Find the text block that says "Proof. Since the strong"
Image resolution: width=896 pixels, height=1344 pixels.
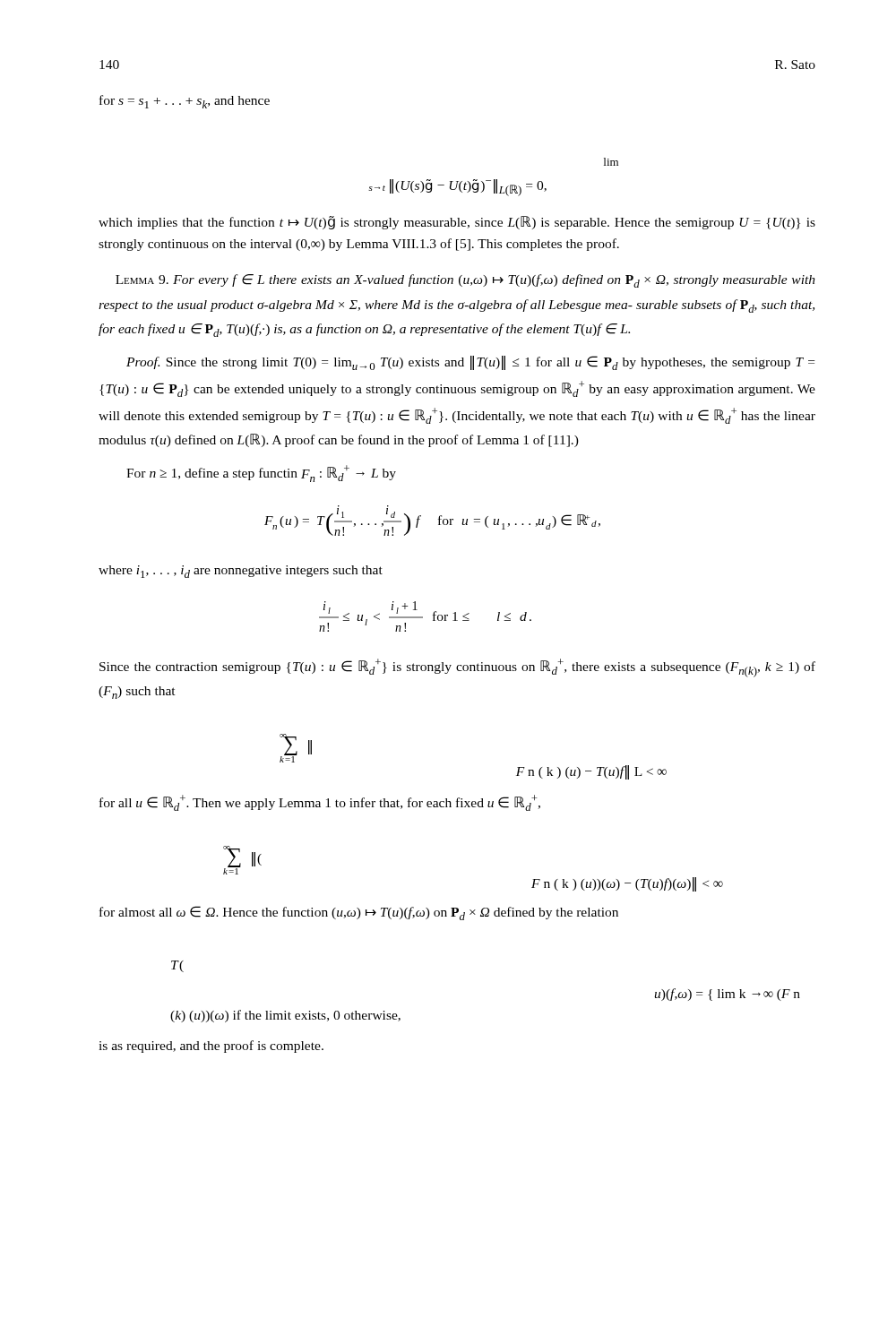pos(457,401)
